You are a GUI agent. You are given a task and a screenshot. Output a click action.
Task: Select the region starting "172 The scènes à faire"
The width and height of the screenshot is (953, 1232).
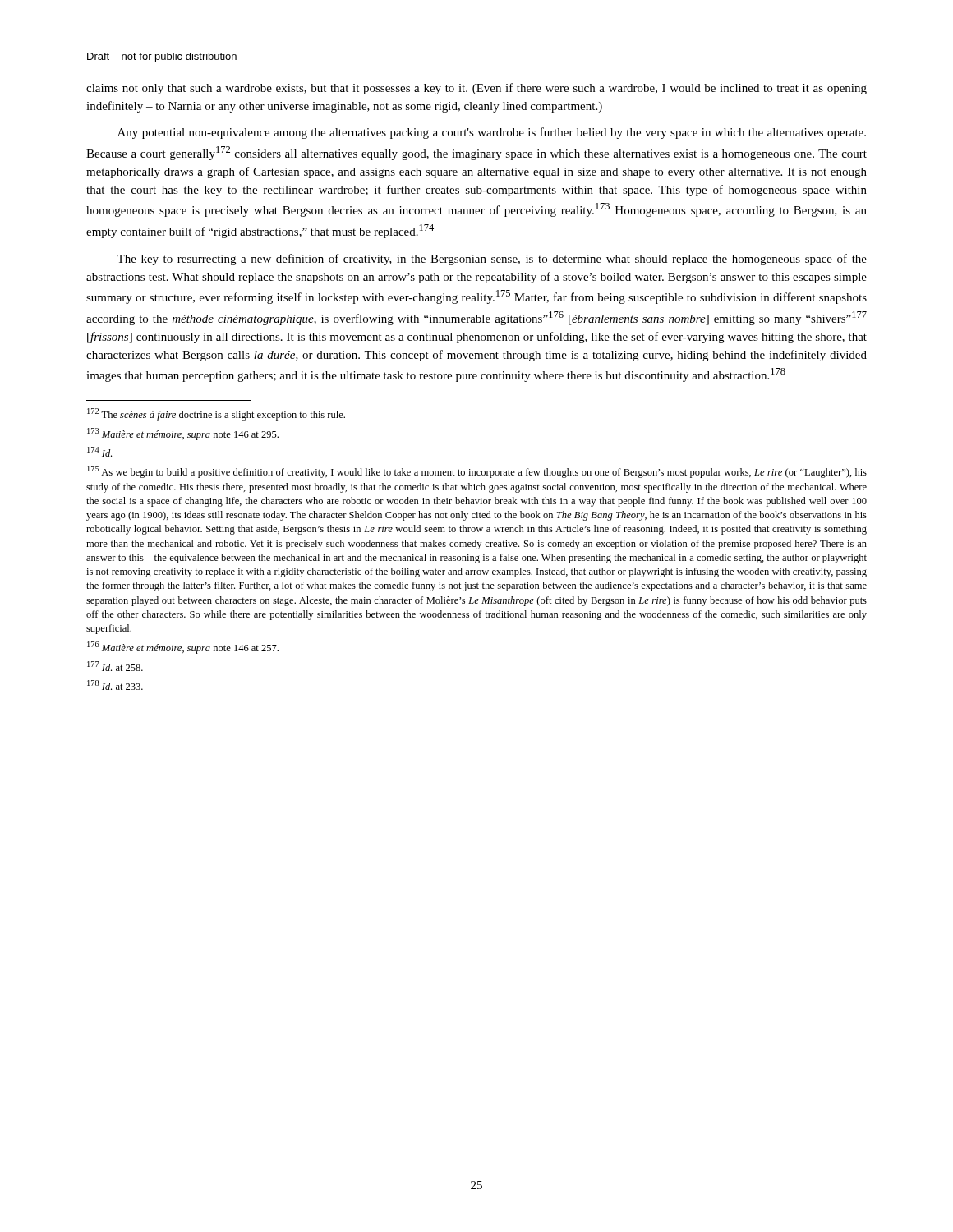coord(216,414)
